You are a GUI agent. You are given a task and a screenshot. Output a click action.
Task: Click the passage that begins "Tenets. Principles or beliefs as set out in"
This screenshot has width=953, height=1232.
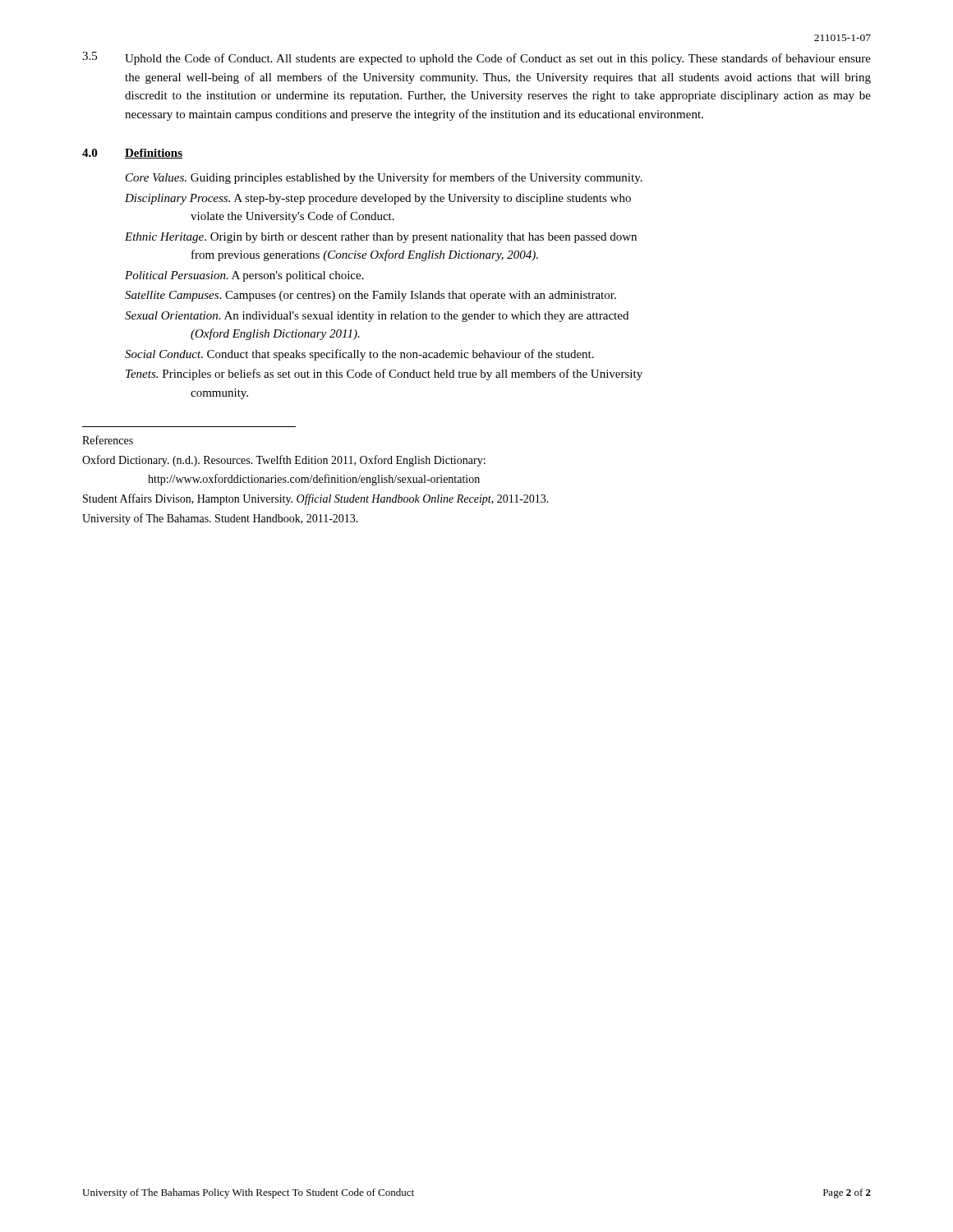point(384,383)
